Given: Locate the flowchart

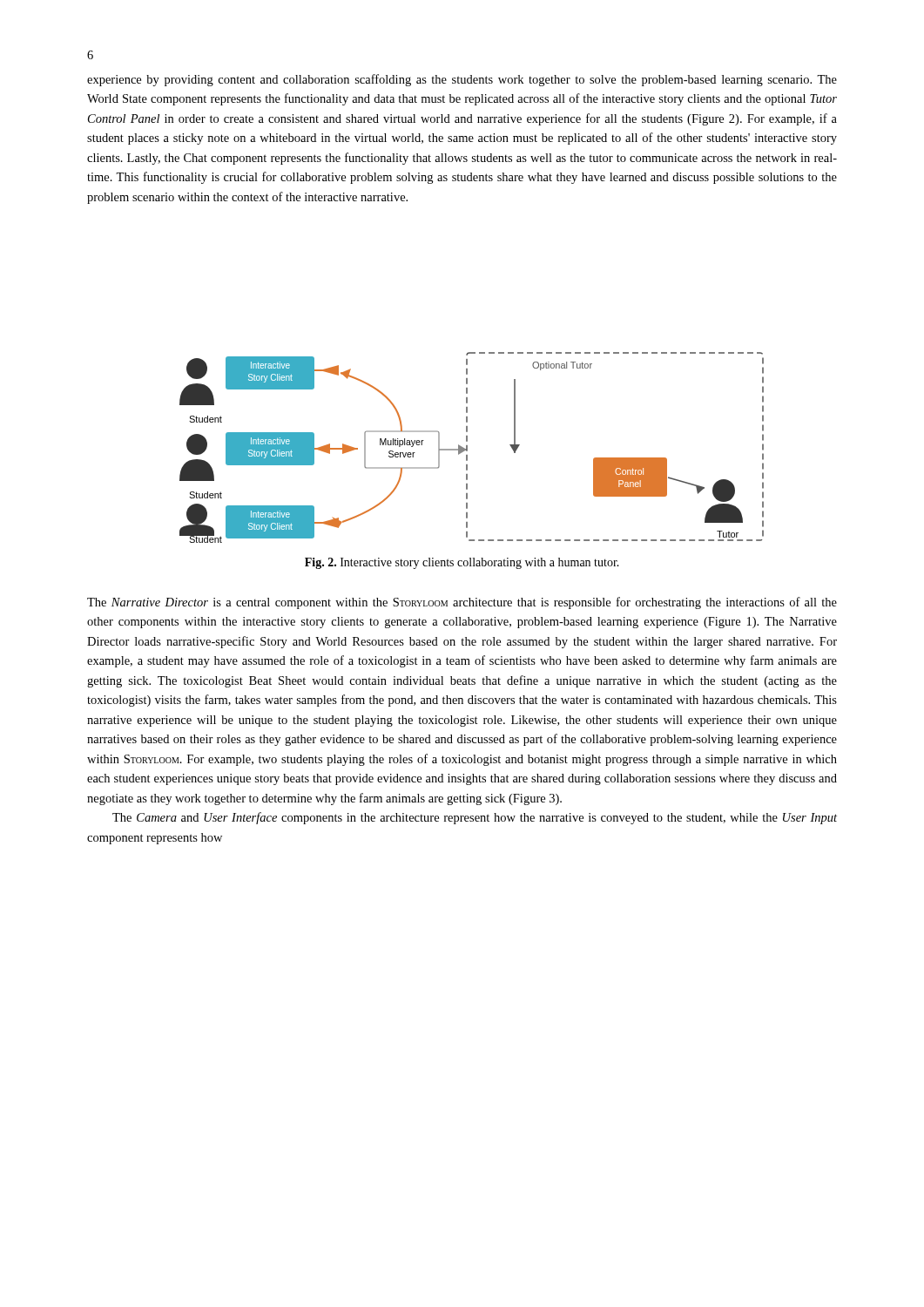Looking at the screenshot, I should coord(462,444).
